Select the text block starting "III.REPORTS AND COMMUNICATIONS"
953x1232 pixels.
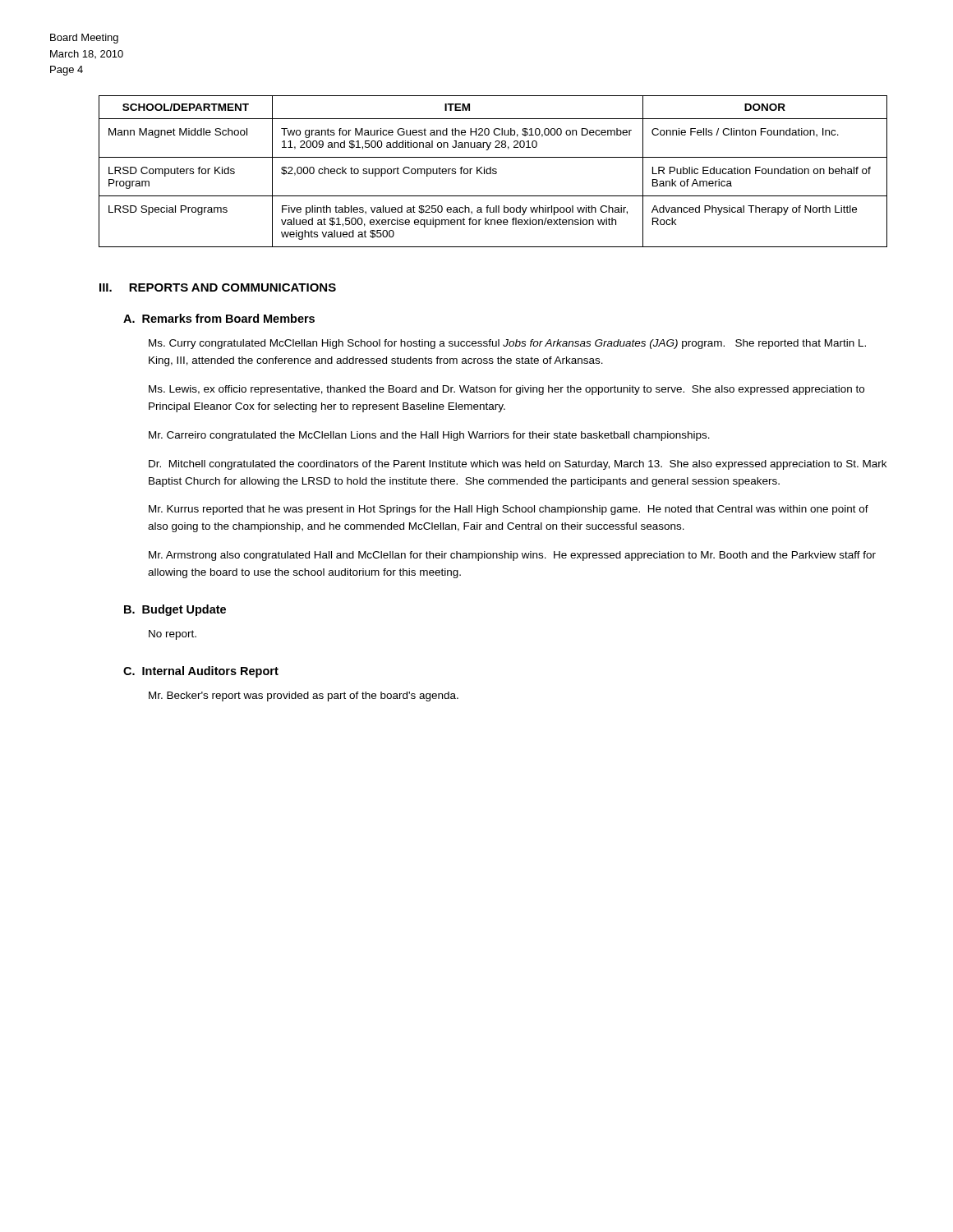217,287
